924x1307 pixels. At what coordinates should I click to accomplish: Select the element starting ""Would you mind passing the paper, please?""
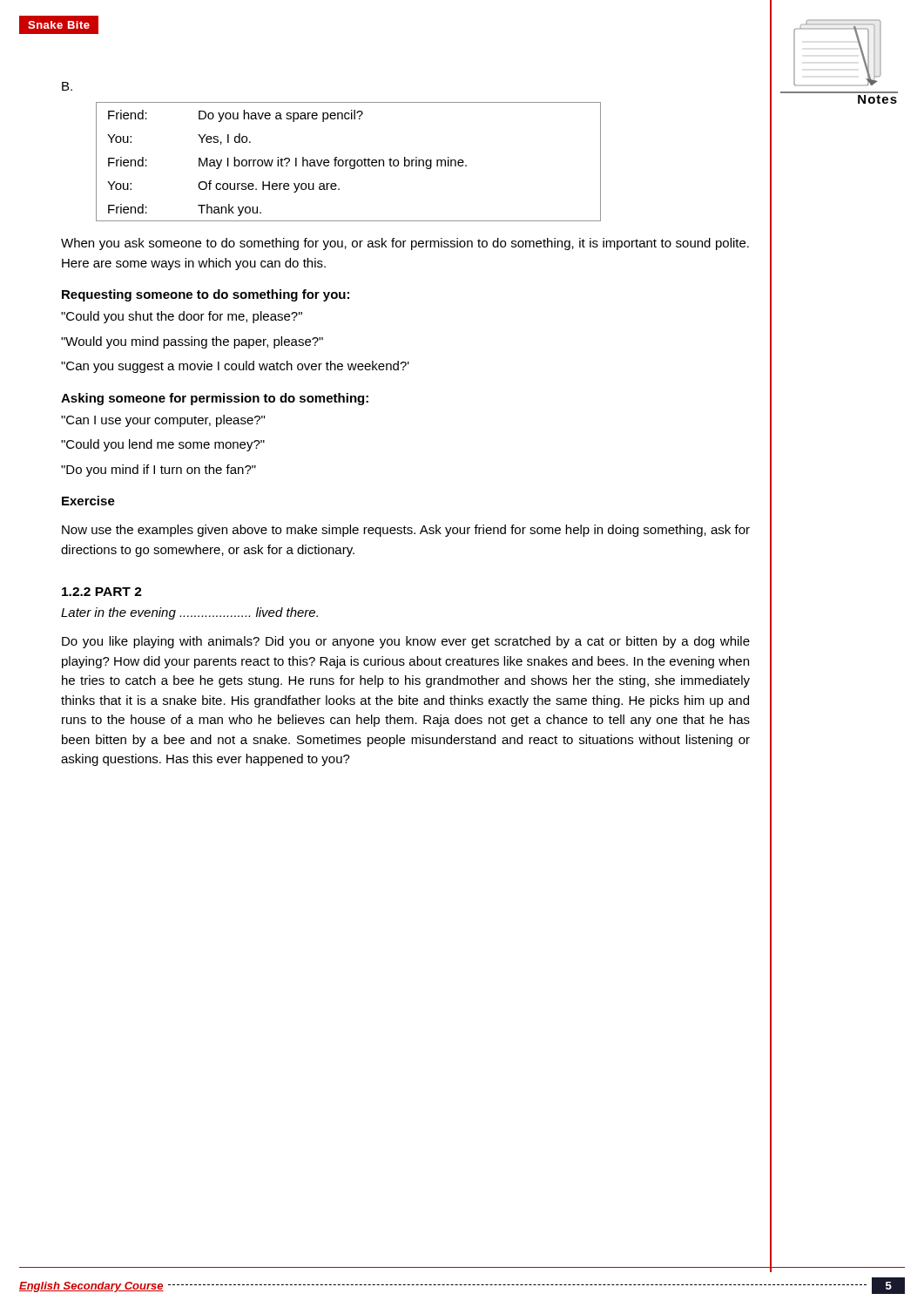pyautogui.click(x=192, y=341)
